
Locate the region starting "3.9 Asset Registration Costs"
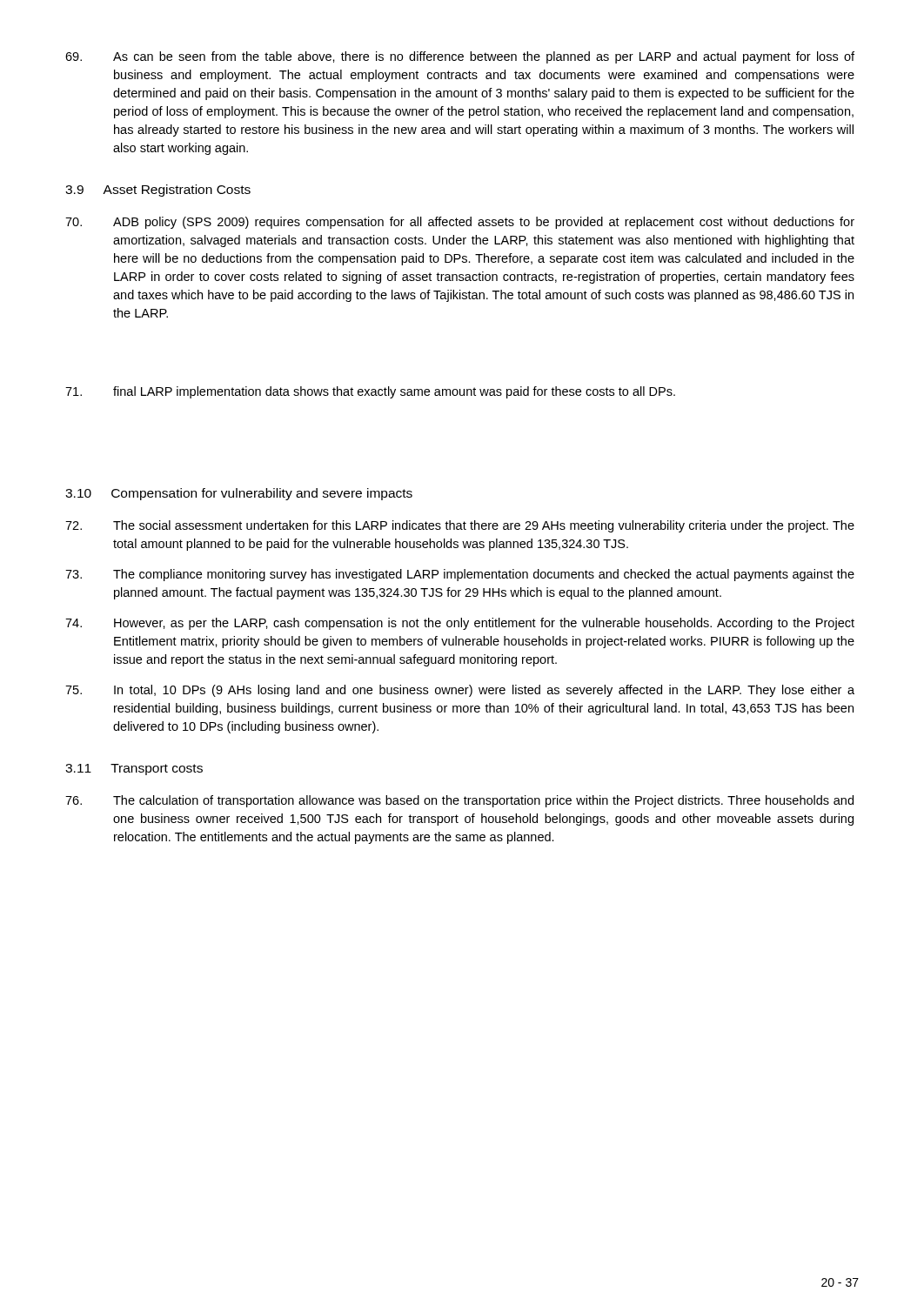pyautogui.click(x=158, y=190)
